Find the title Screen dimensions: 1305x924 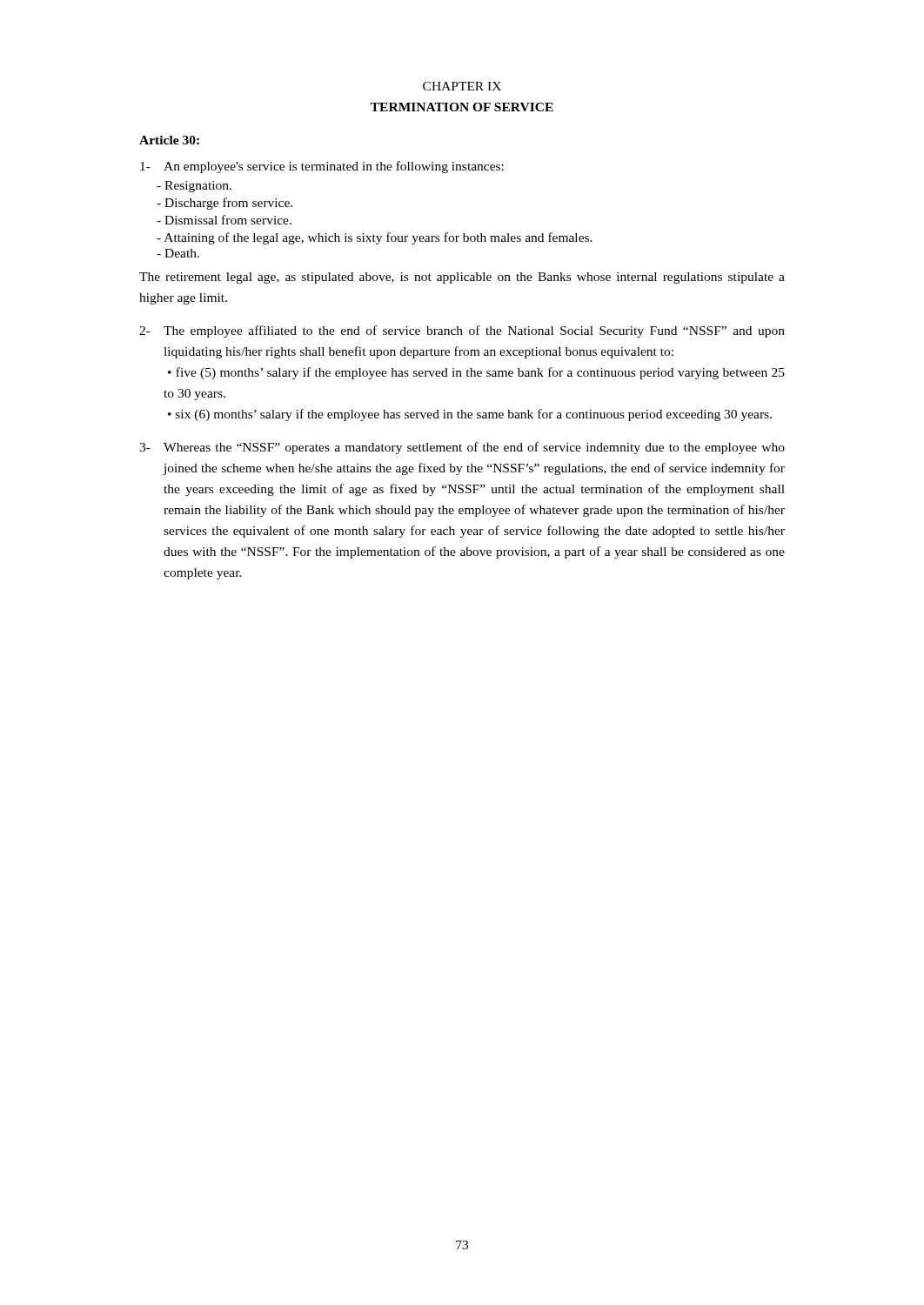click(x=462, y=107)
